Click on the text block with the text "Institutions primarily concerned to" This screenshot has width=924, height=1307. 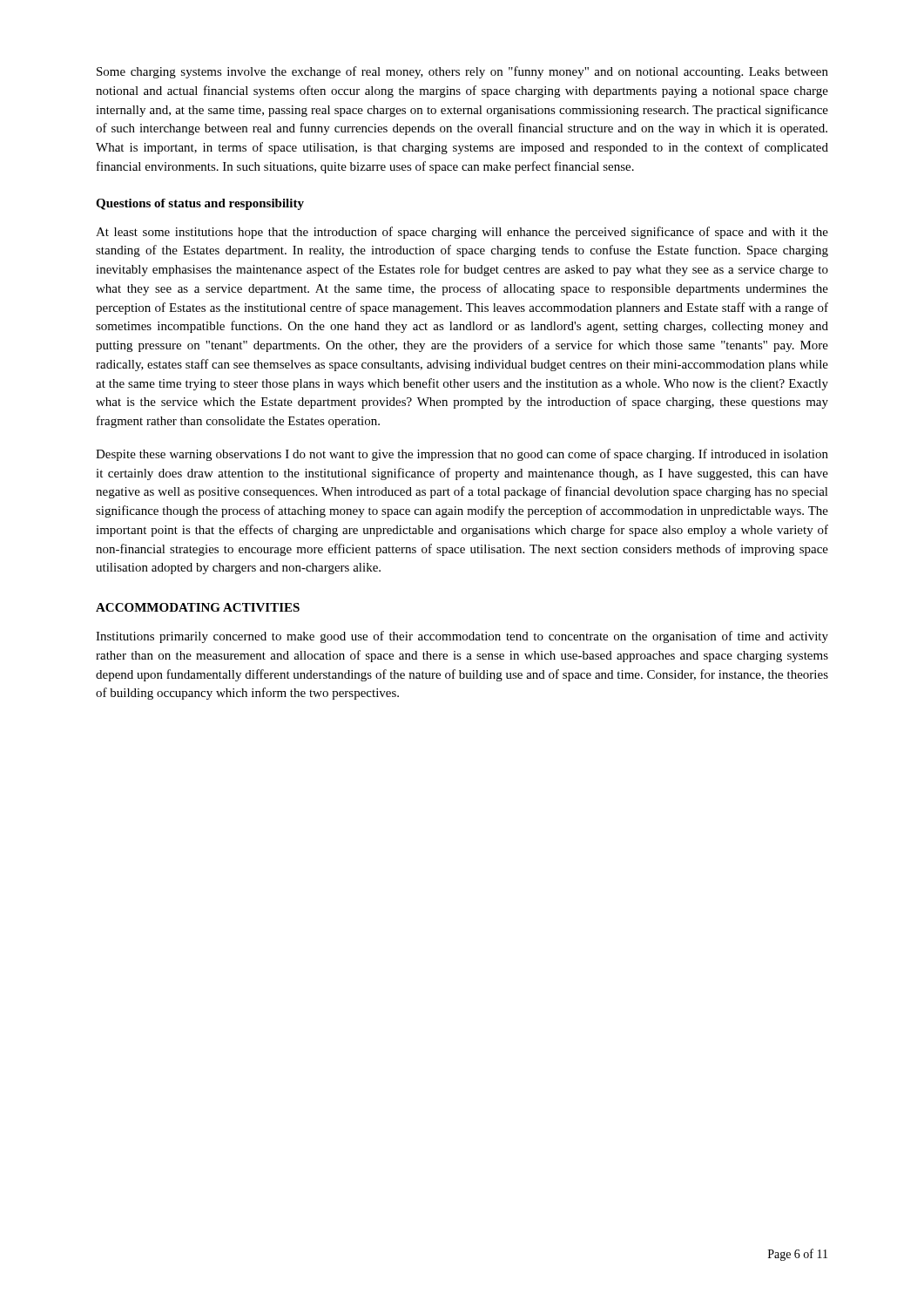[462, 664]
